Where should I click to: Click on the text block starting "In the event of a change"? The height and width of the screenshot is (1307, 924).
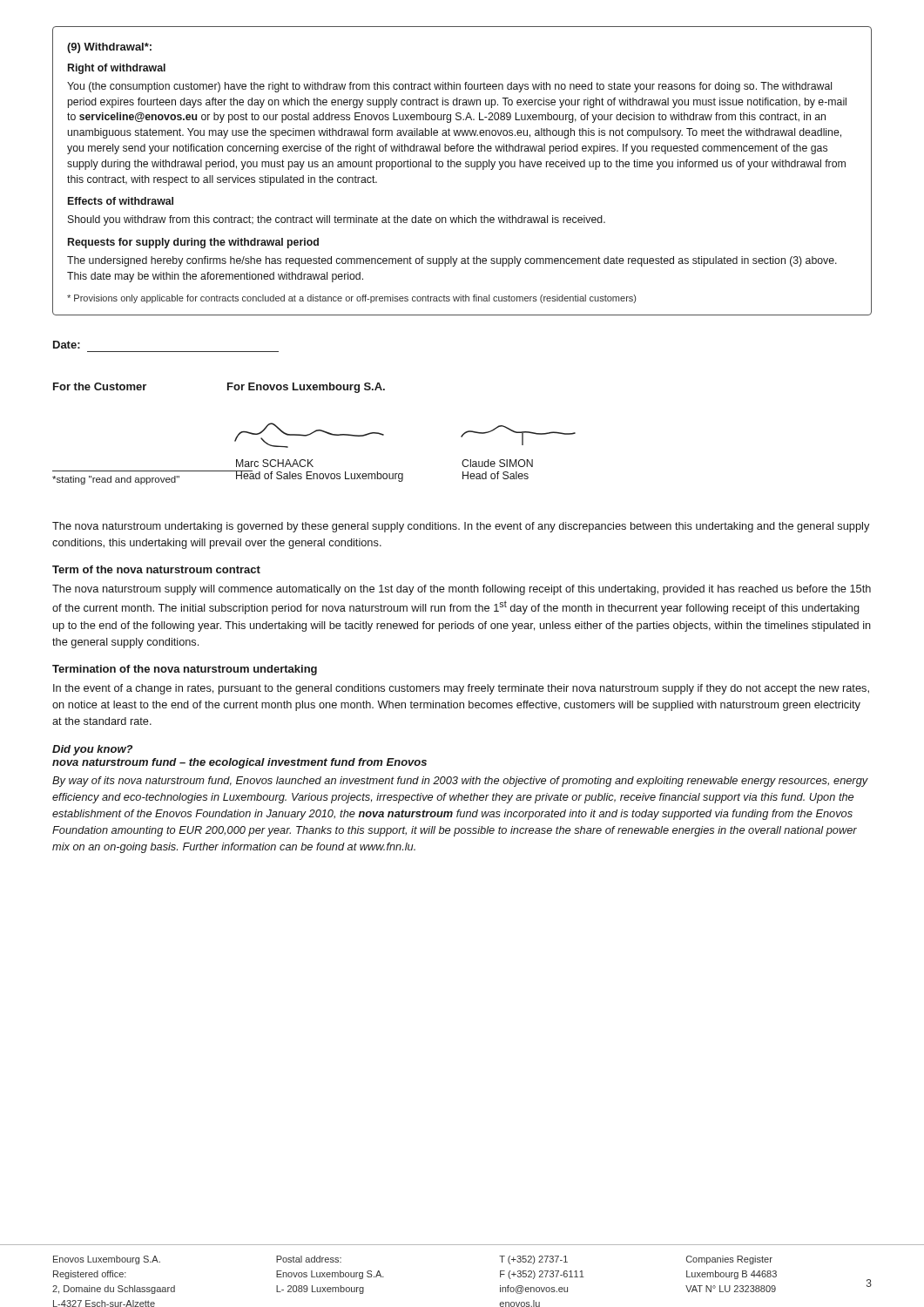tap(461, 705)
